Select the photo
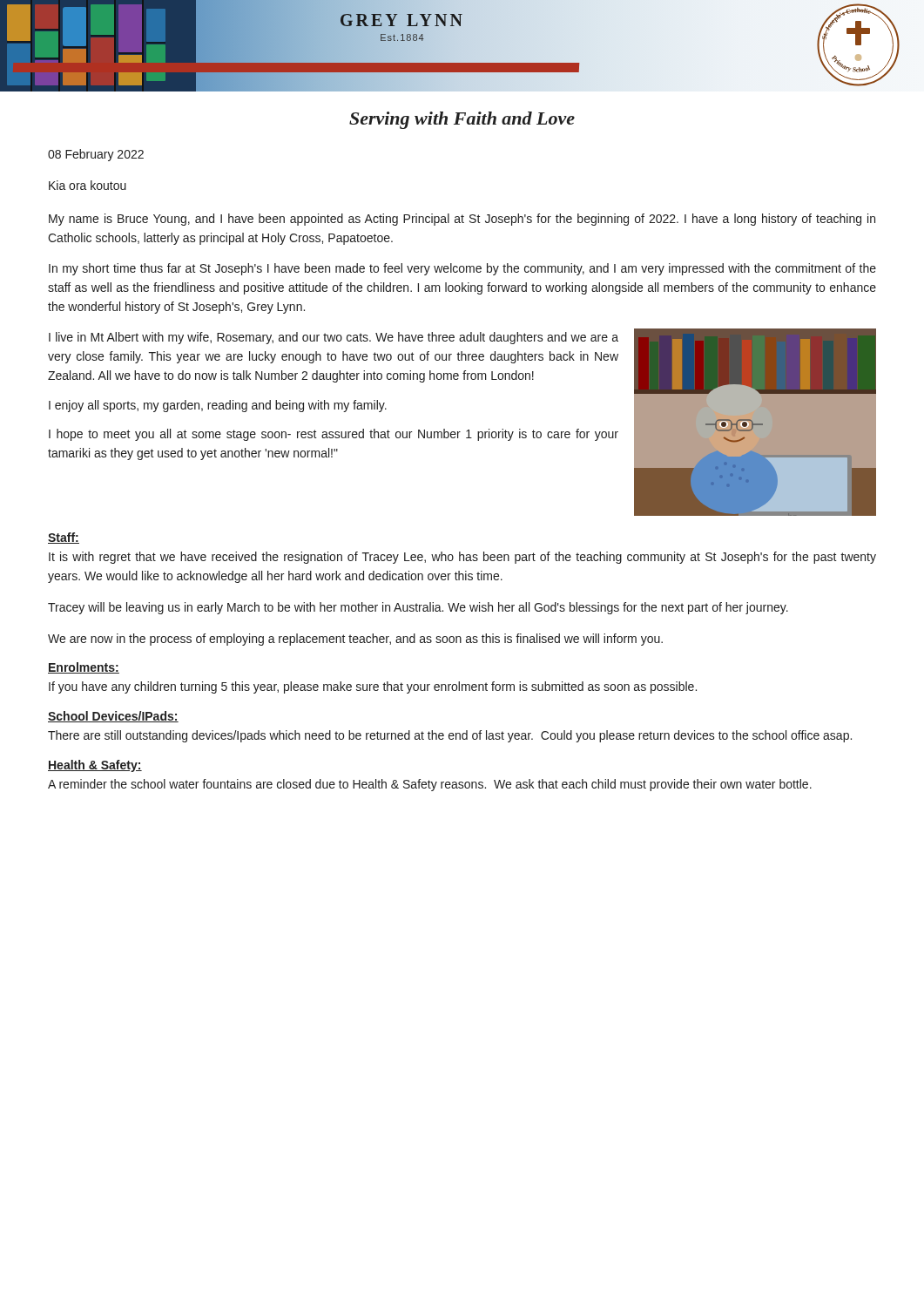This screenshot has height=1307, width=924. 755,424
